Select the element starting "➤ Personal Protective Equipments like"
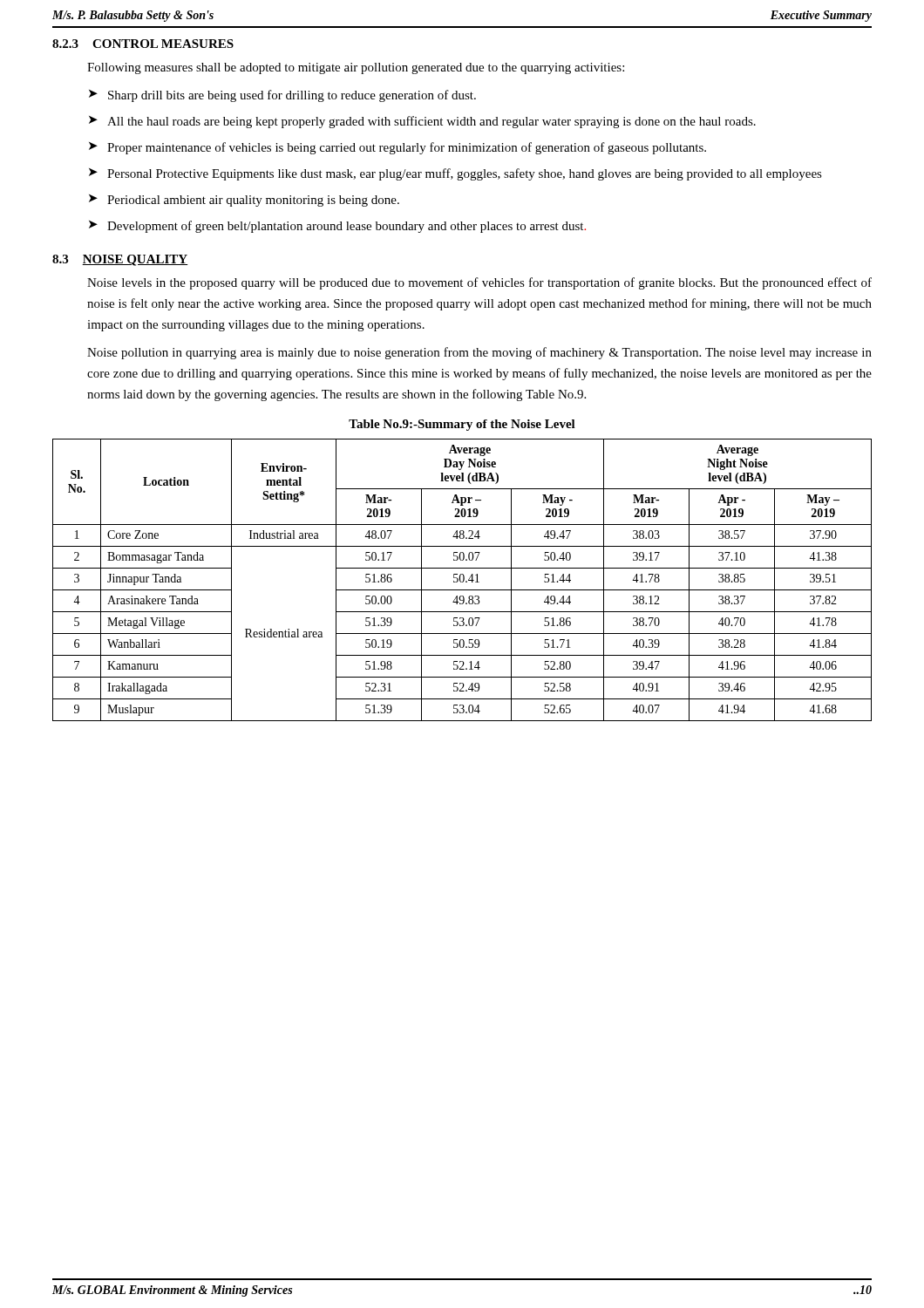This screenshot has width=924, height=1308. click(479, 174)
